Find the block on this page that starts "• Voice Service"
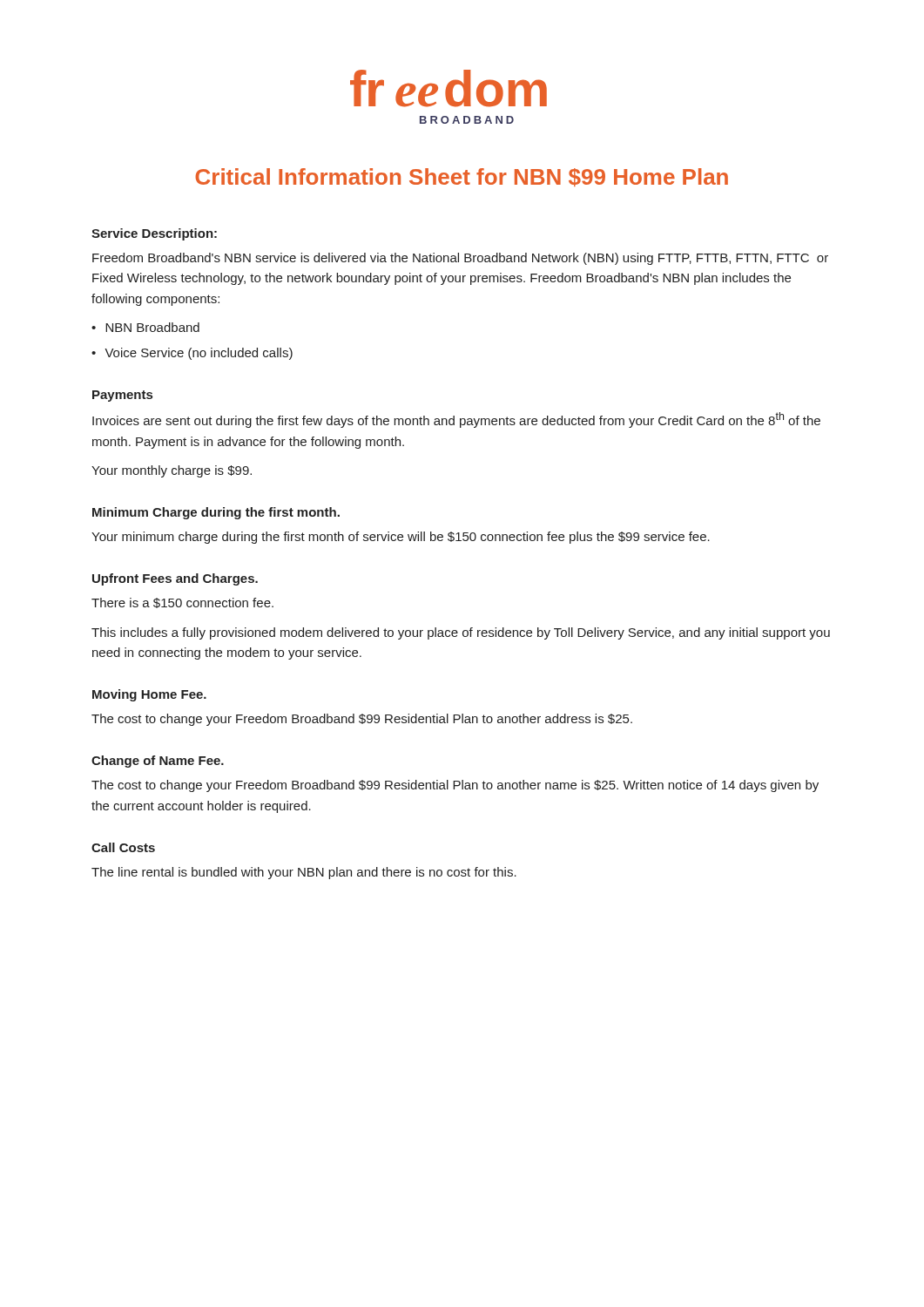The image size is (924, 1307). (192, 352)
